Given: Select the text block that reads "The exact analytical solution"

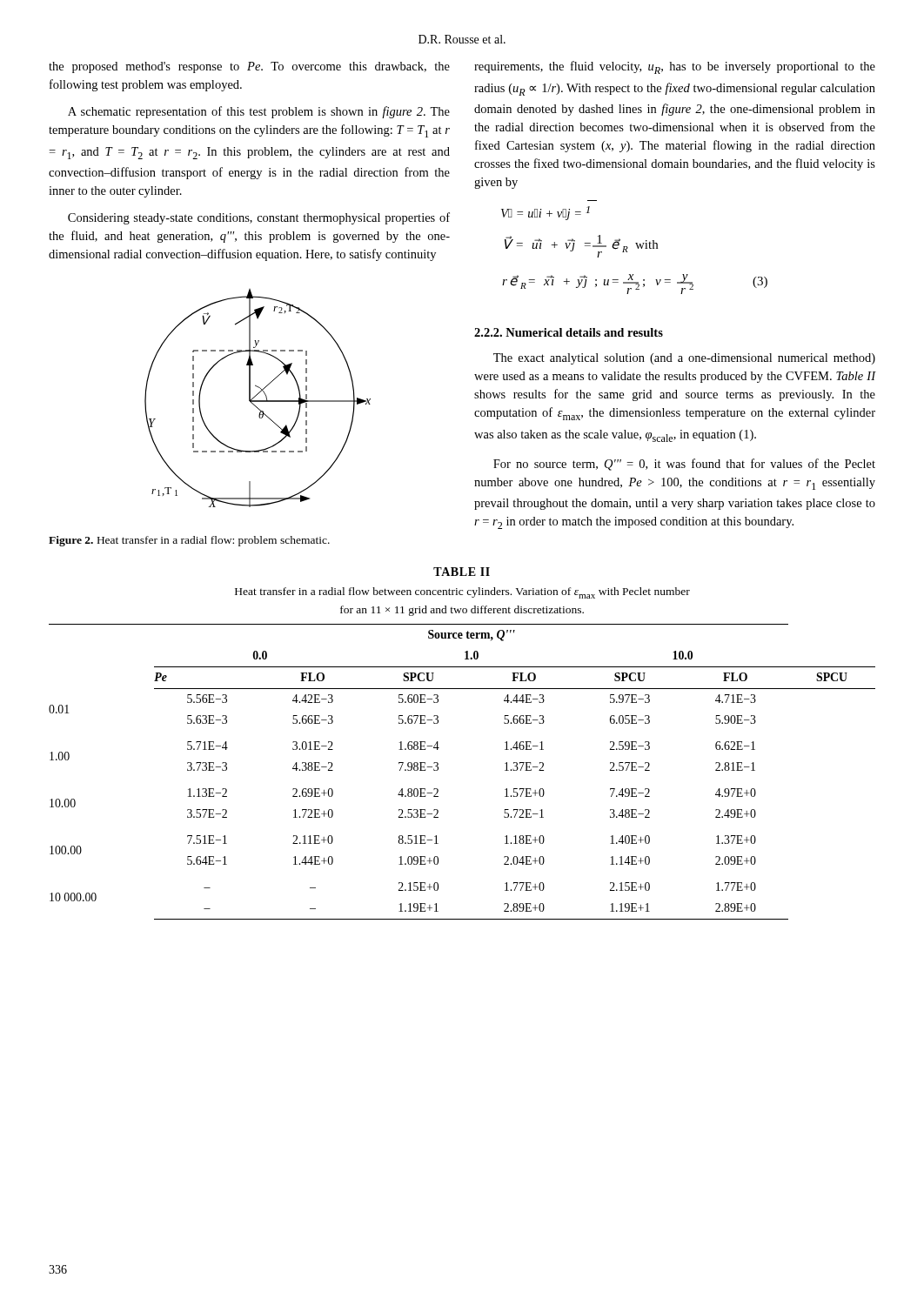Looking at the screenshot, I should point(675,441).
